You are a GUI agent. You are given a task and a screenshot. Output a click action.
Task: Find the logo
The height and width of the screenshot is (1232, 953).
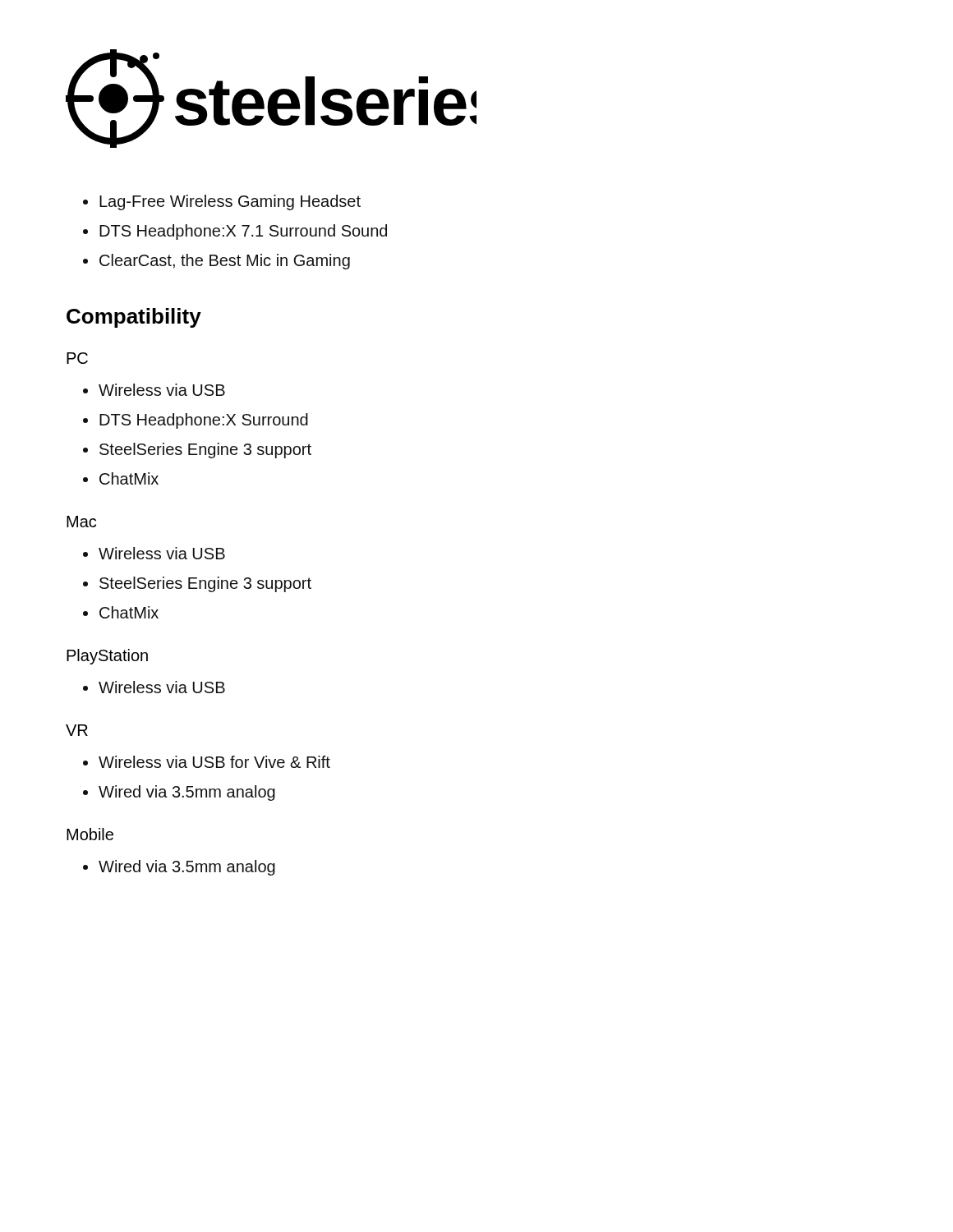tap(476, 99)
